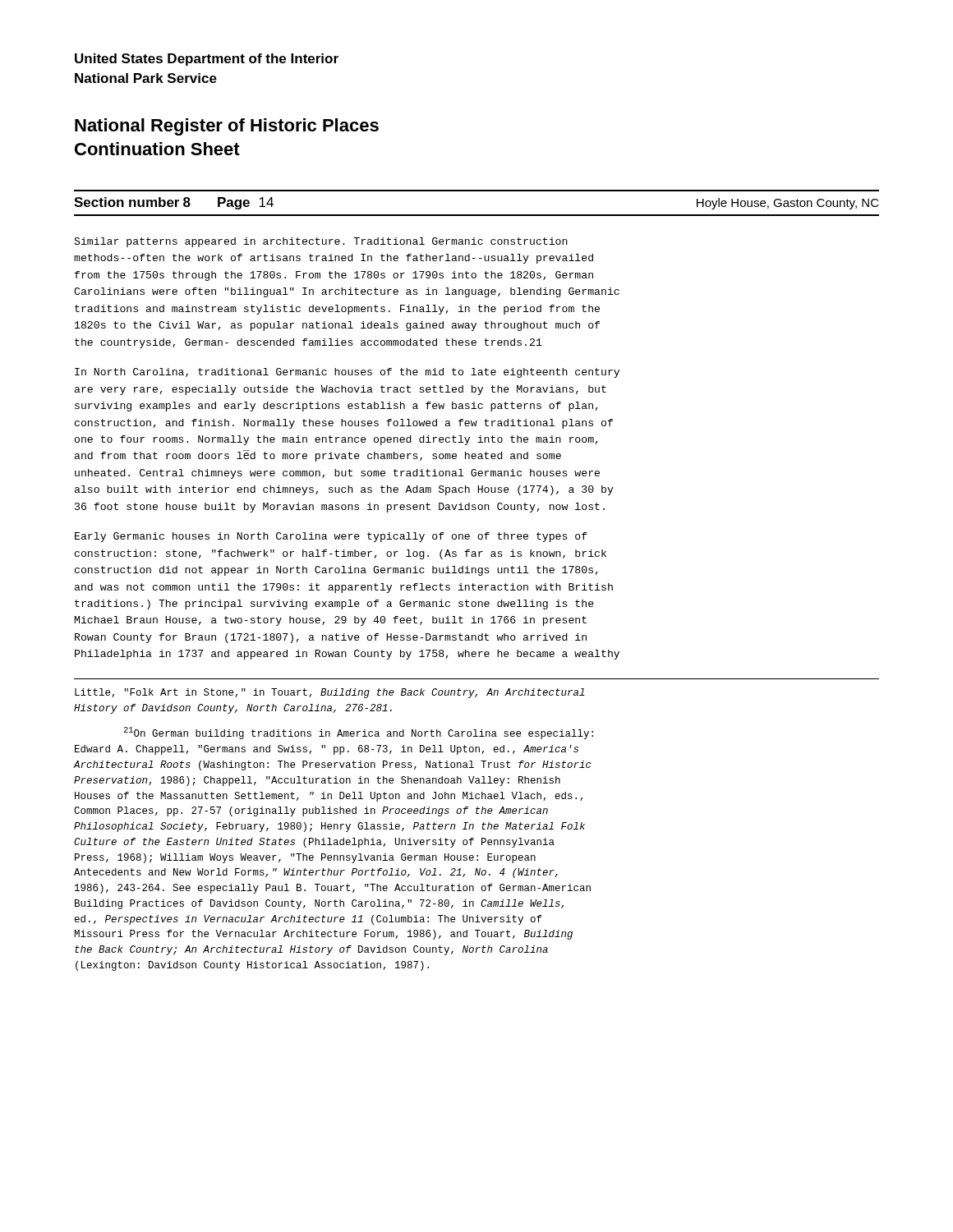The height and width of the screenshot is (1232, 953).
Task: Locate the block starting "Little, "Folk Art in Stone,""
Action: point(330,701)
